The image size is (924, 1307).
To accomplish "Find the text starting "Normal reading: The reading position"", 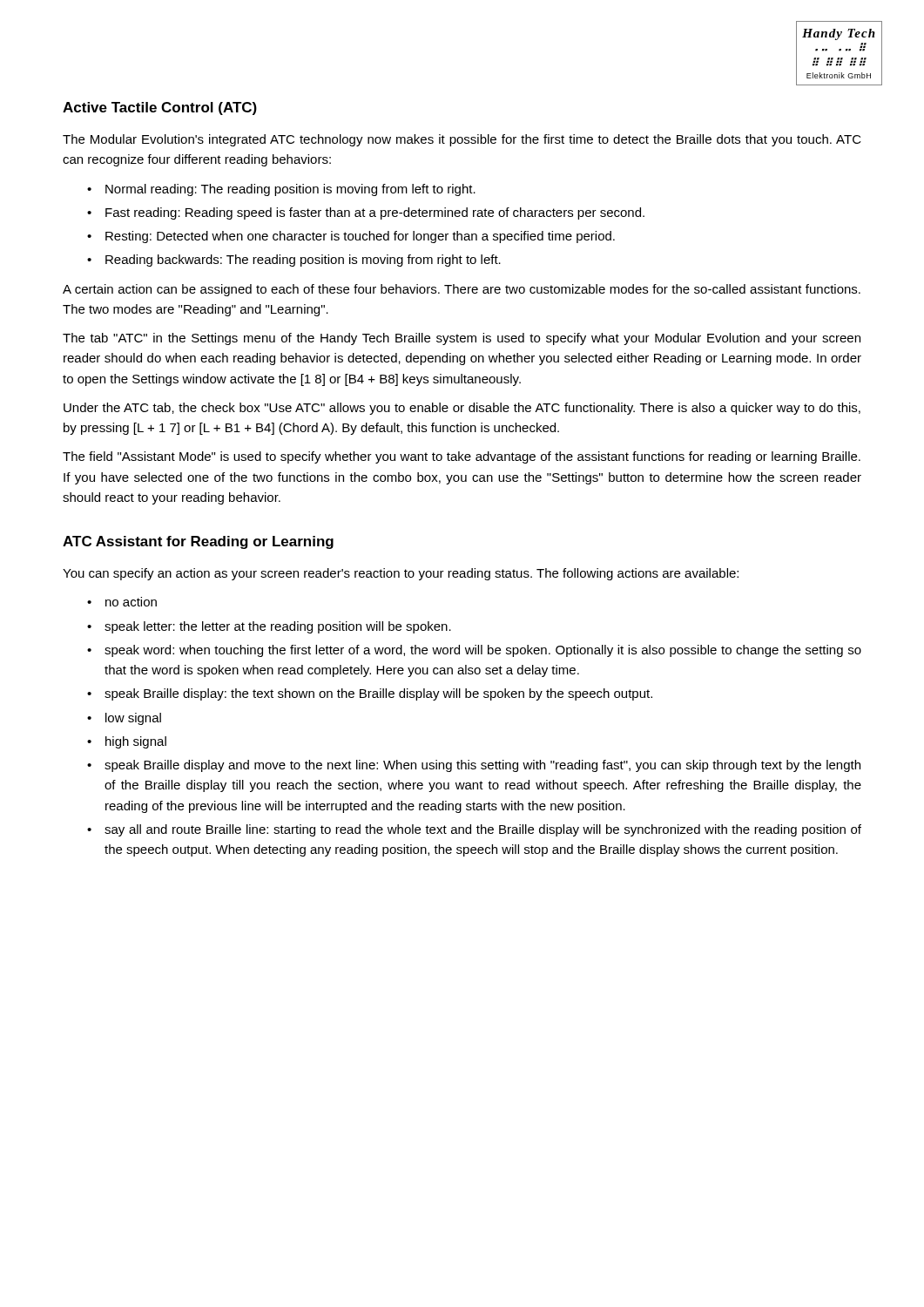I will (290, 188).
